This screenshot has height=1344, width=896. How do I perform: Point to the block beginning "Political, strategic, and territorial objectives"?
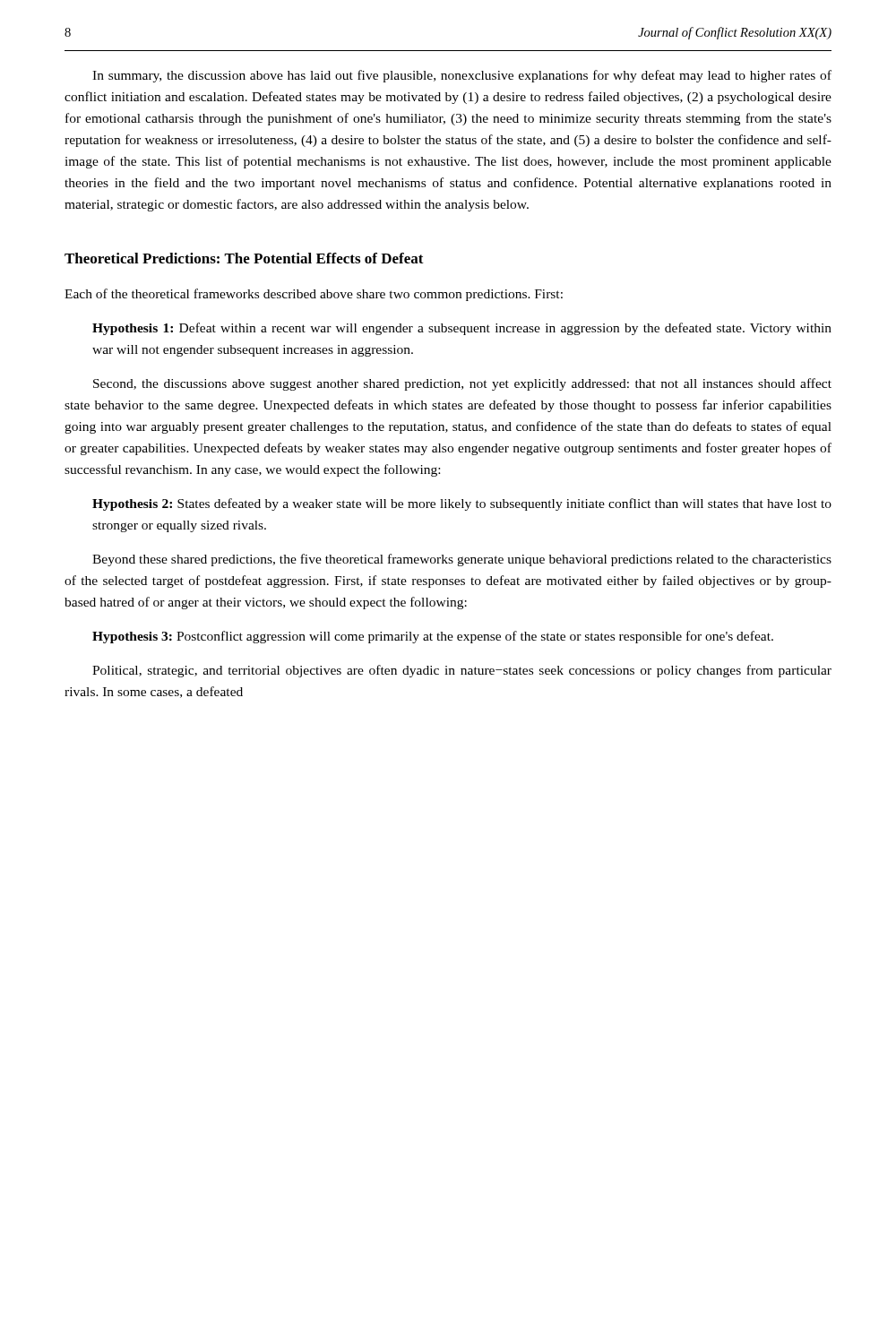pos(448,681)
